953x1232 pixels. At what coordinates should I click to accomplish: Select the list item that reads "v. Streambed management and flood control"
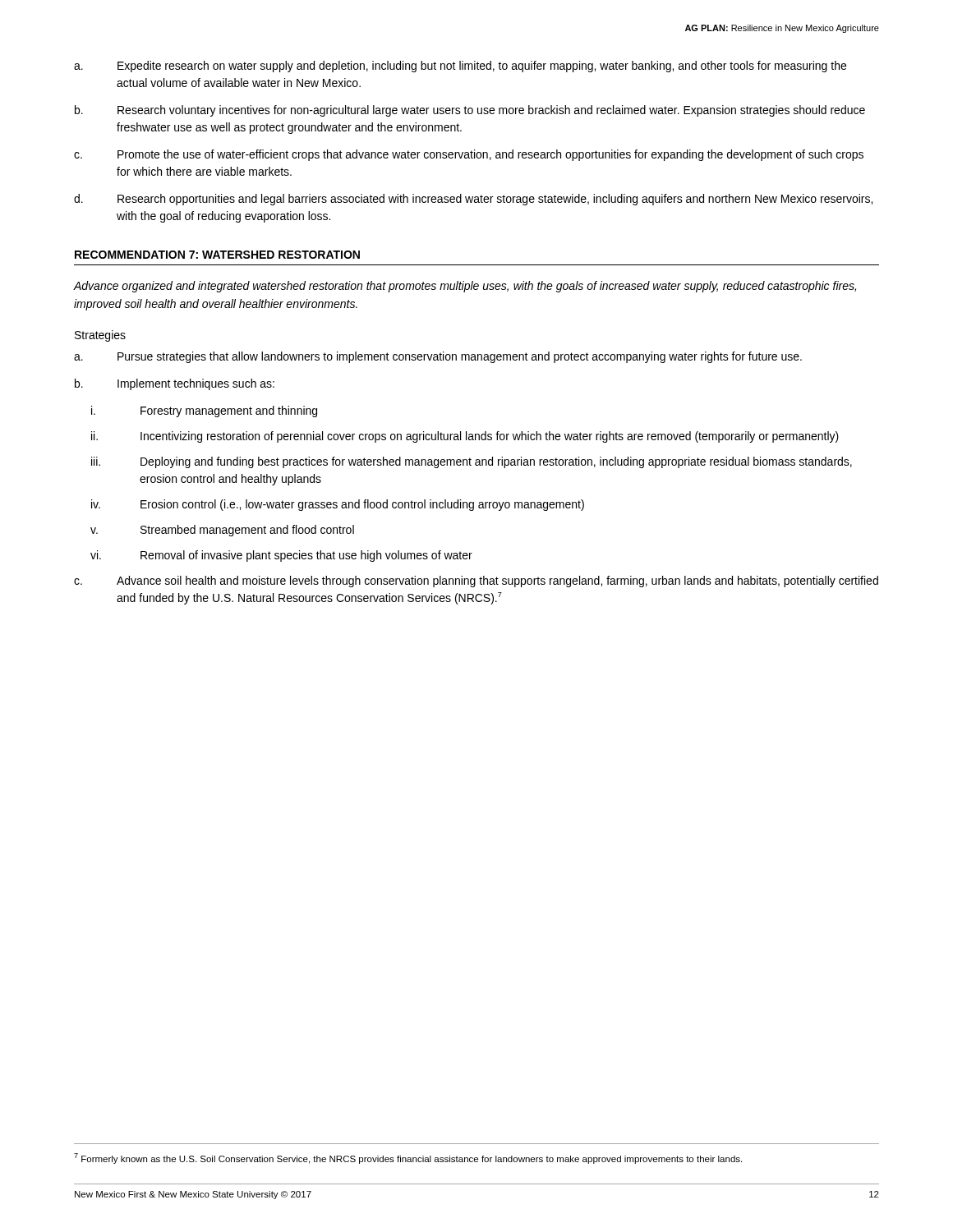coord(222,531)
